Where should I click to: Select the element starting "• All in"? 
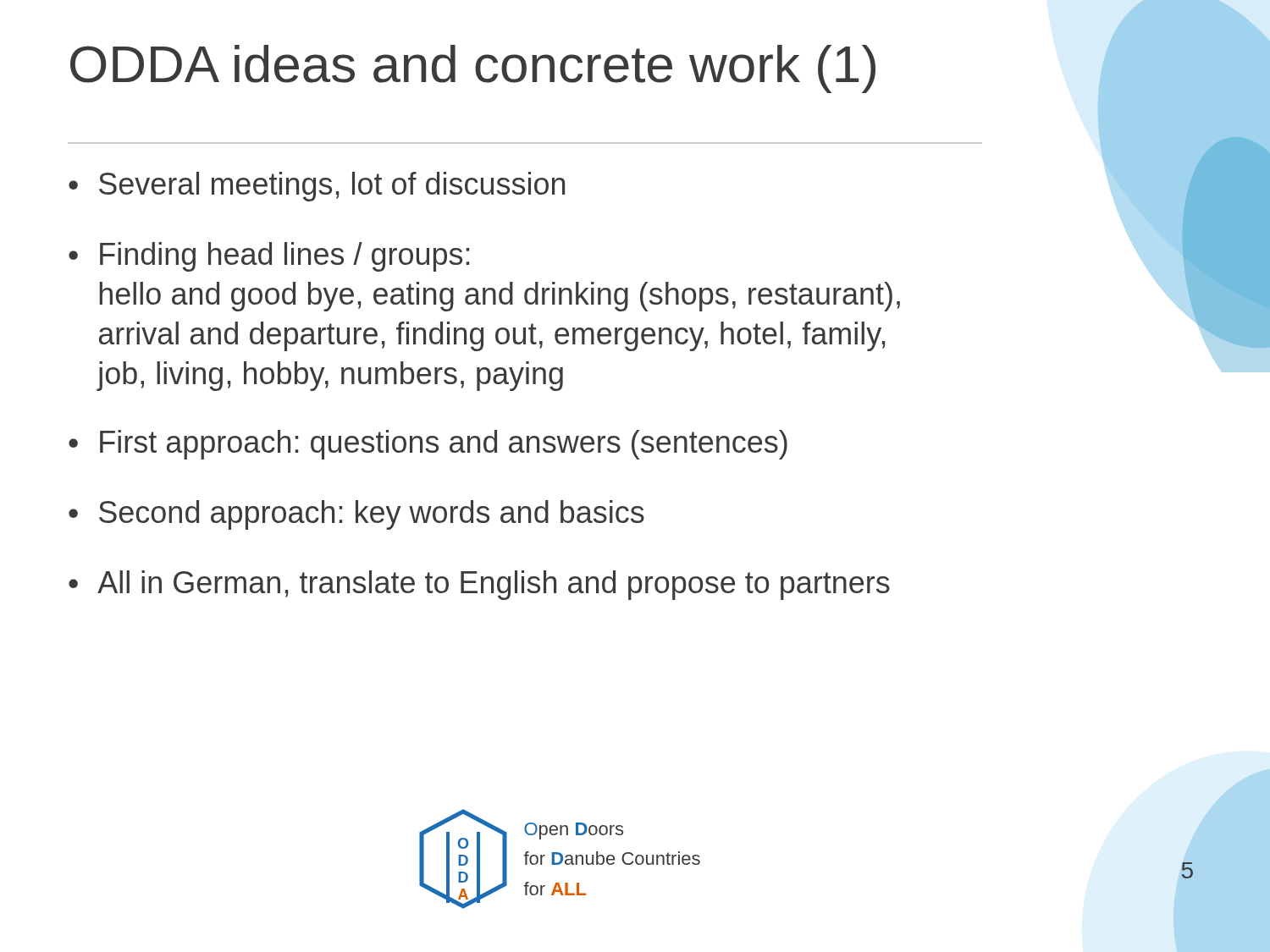click(479, 585)
